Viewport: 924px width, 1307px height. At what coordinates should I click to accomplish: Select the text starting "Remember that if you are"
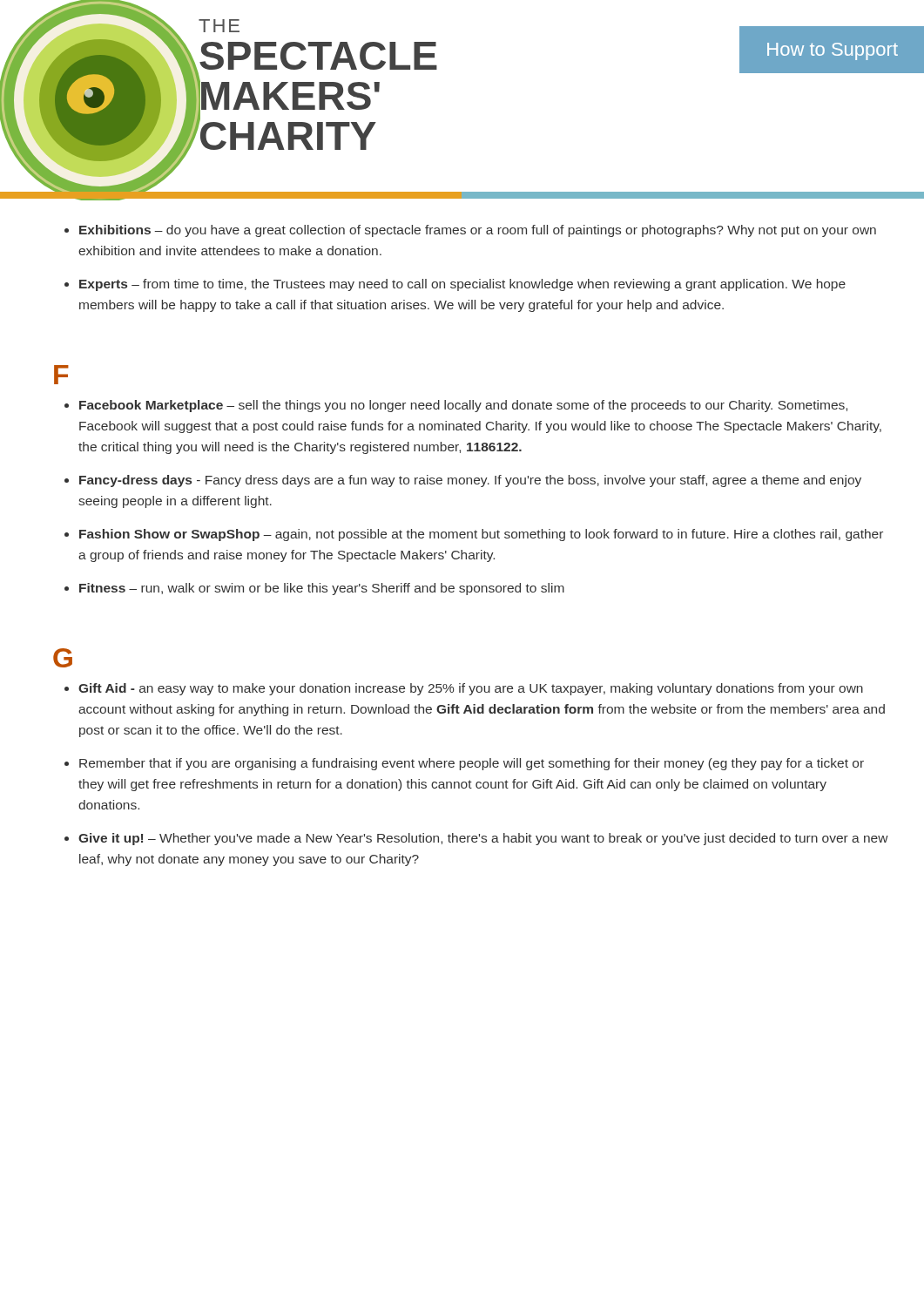[x=471, y=784]
